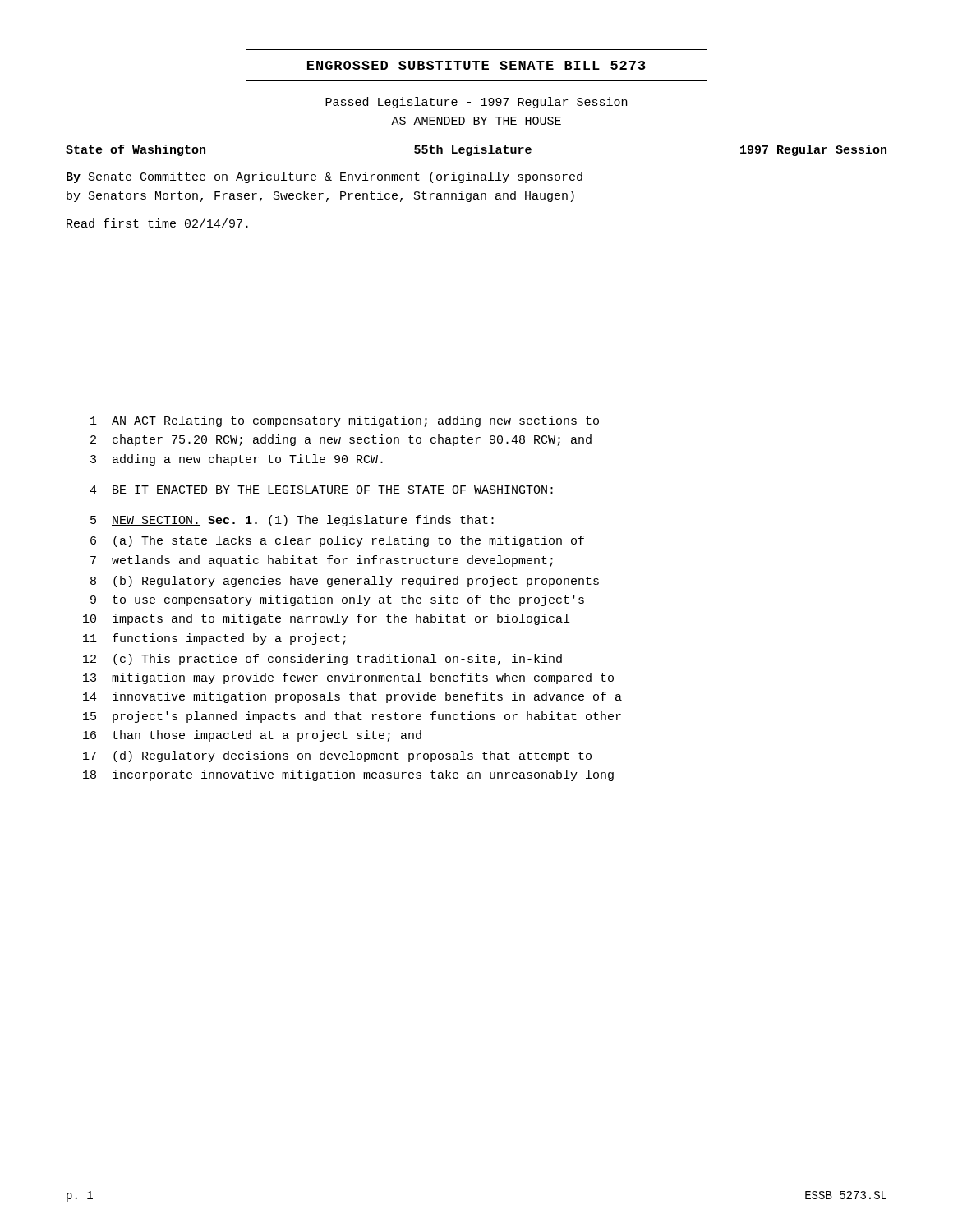Click the passage that begins "6 (a) The state lacks a clear"
Screen dimensions: 1232x953
click(476, 552)
